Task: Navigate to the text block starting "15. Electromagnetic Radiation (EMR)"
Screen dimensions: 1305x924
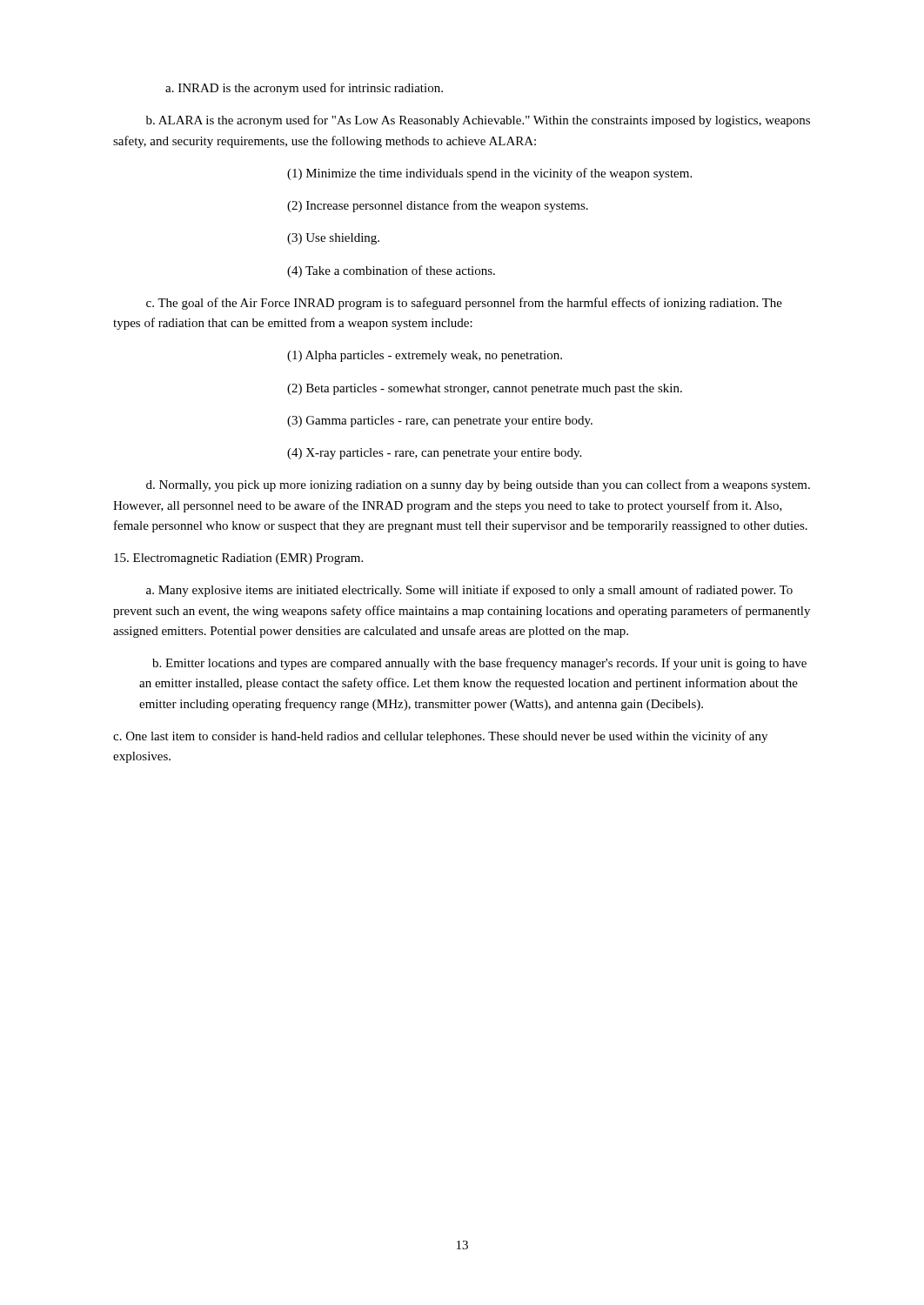Action: [238, 558]
